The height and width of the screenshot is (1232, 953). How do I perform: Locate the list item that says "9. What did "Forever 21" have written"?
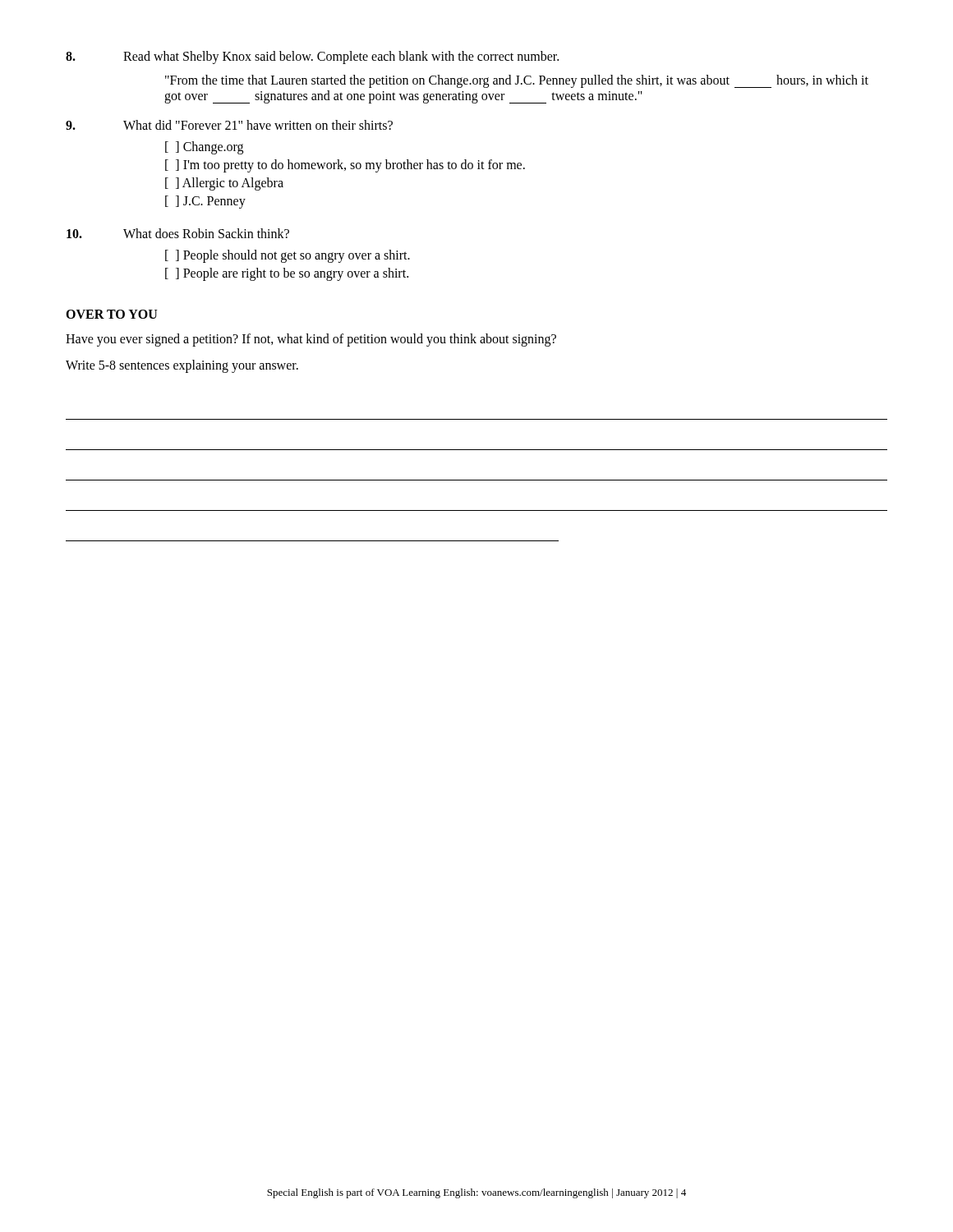click(229, 126)
